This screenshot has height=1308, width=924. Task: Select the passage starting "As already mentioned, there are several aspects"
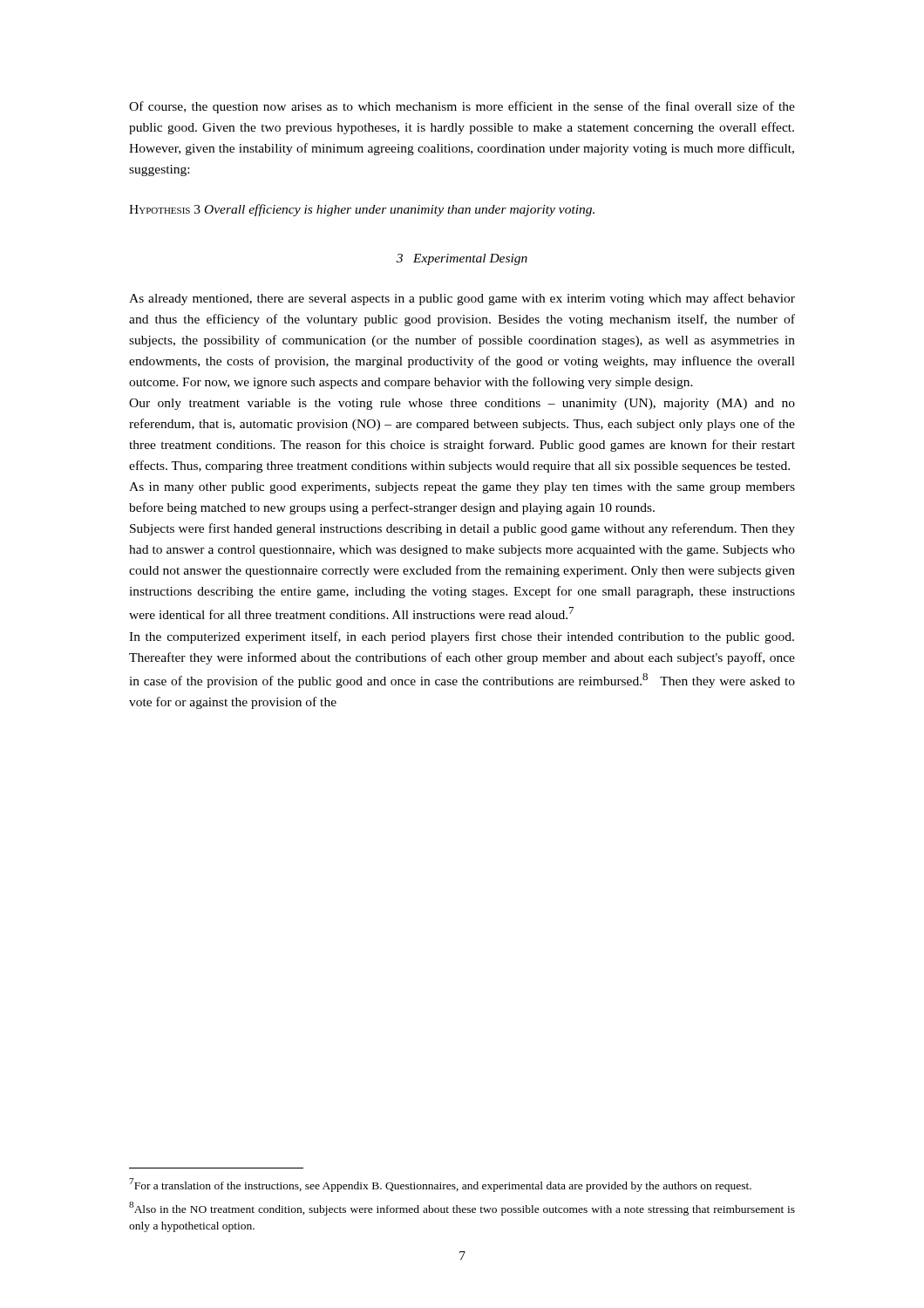pyautogui.click(x=462, y=340)
